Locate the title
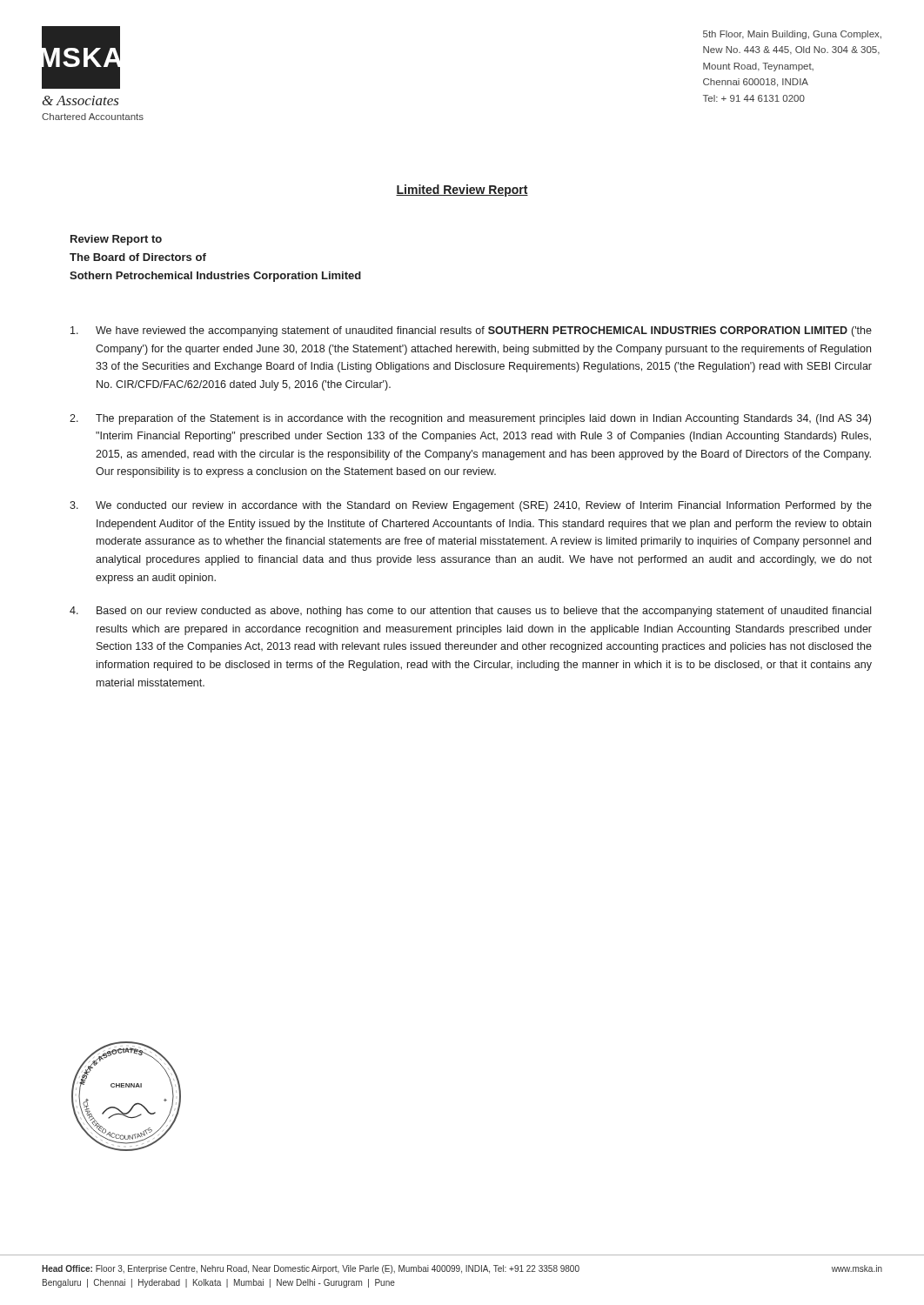 point(462,190)
